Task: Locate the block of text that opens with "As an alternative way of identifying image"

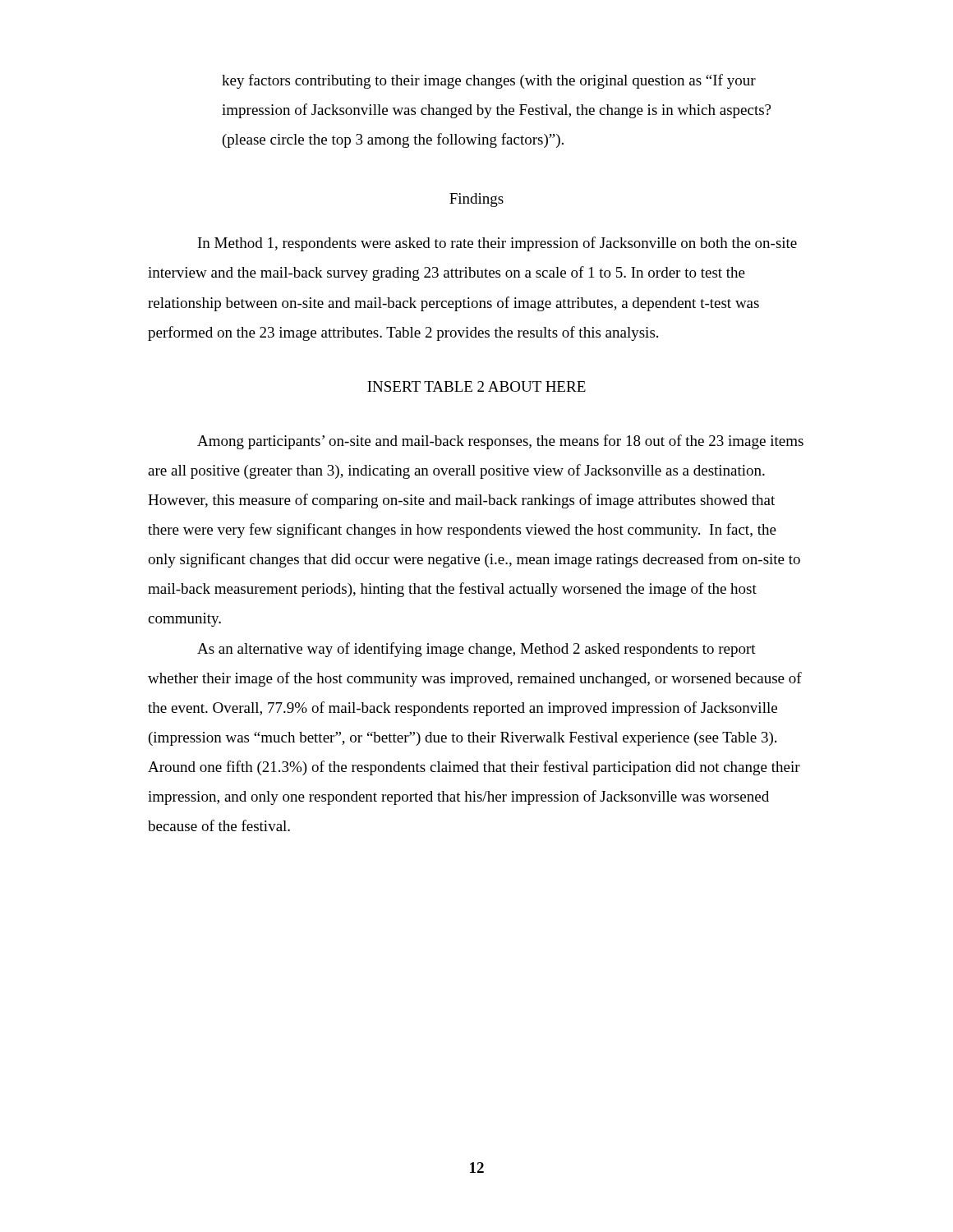Action: pyautogui.click(x=476, y=737)
